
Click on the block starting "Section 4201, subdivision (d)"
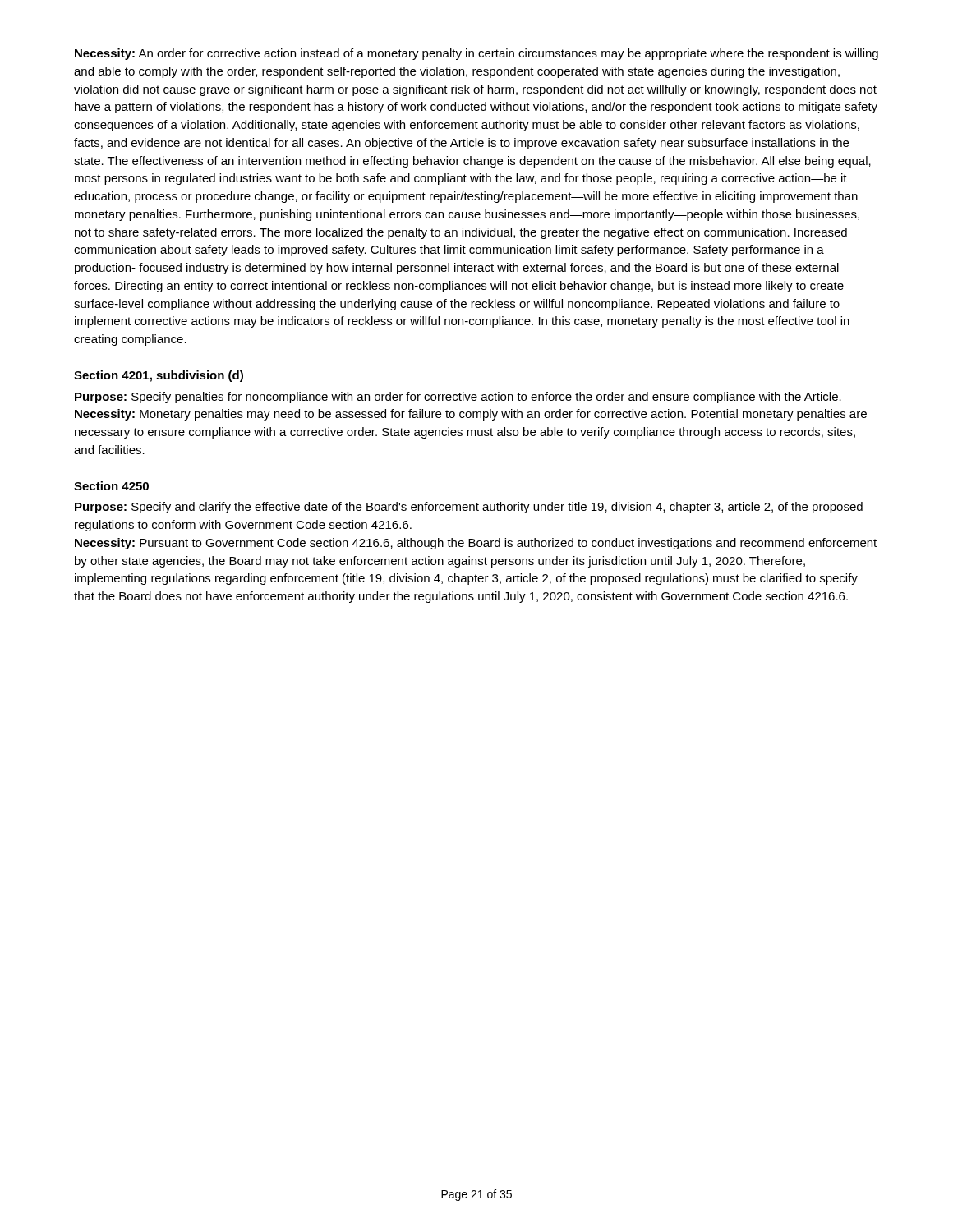pos(159,375)
